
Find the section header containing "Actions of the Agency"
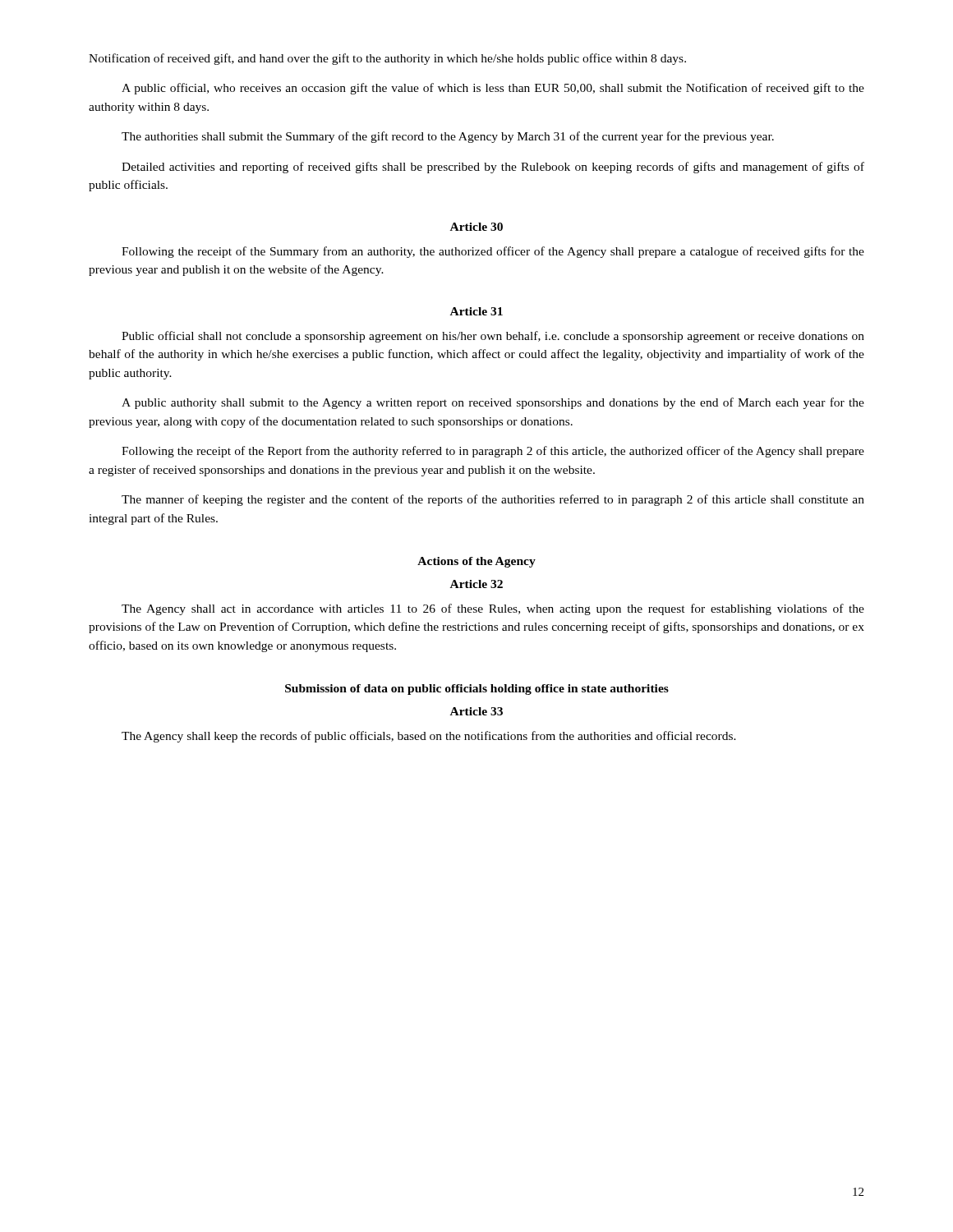point(476,560)
